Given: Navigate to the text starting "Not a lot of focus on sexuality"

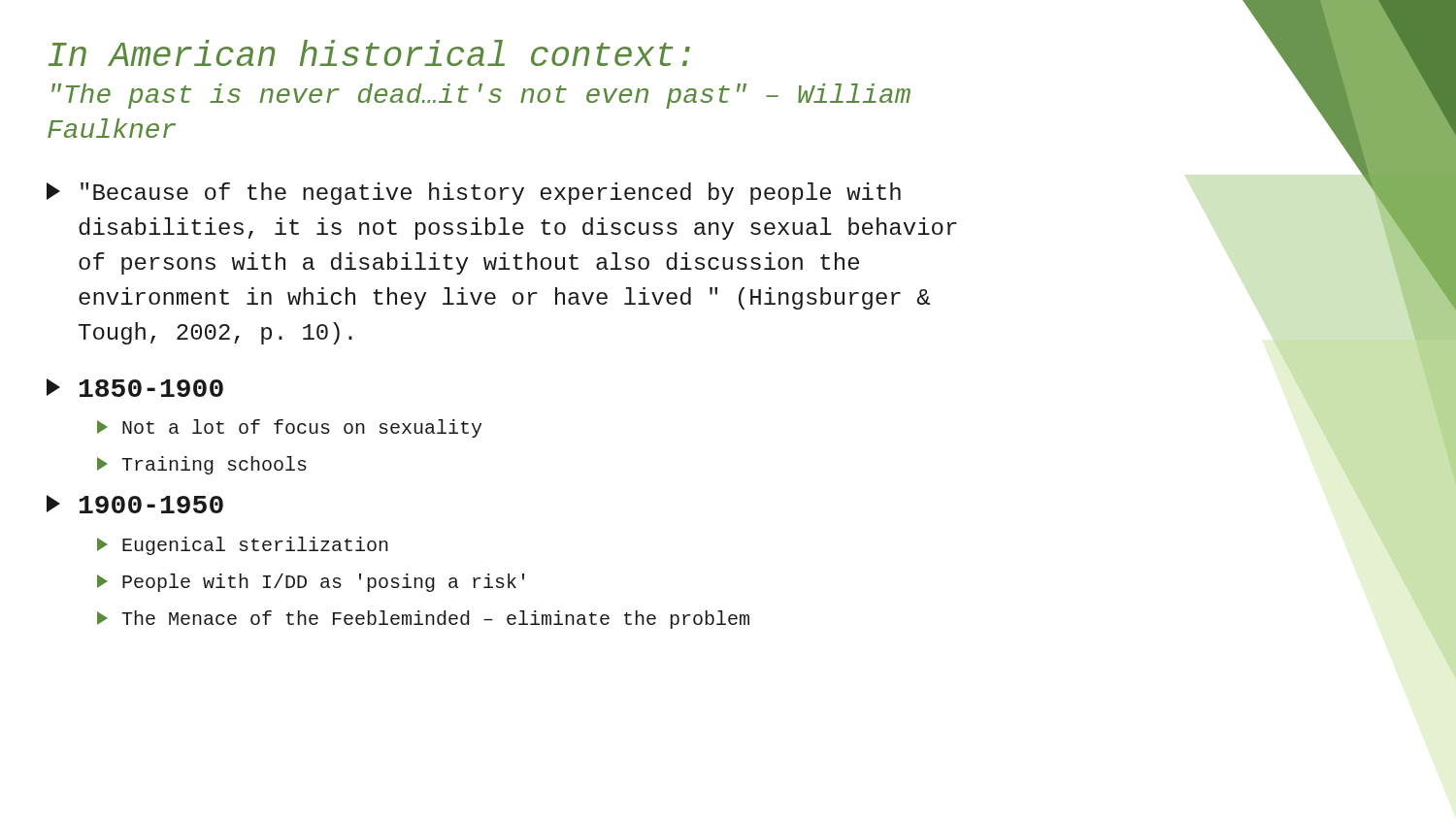Looking at the screenshot, I should 290,429.
